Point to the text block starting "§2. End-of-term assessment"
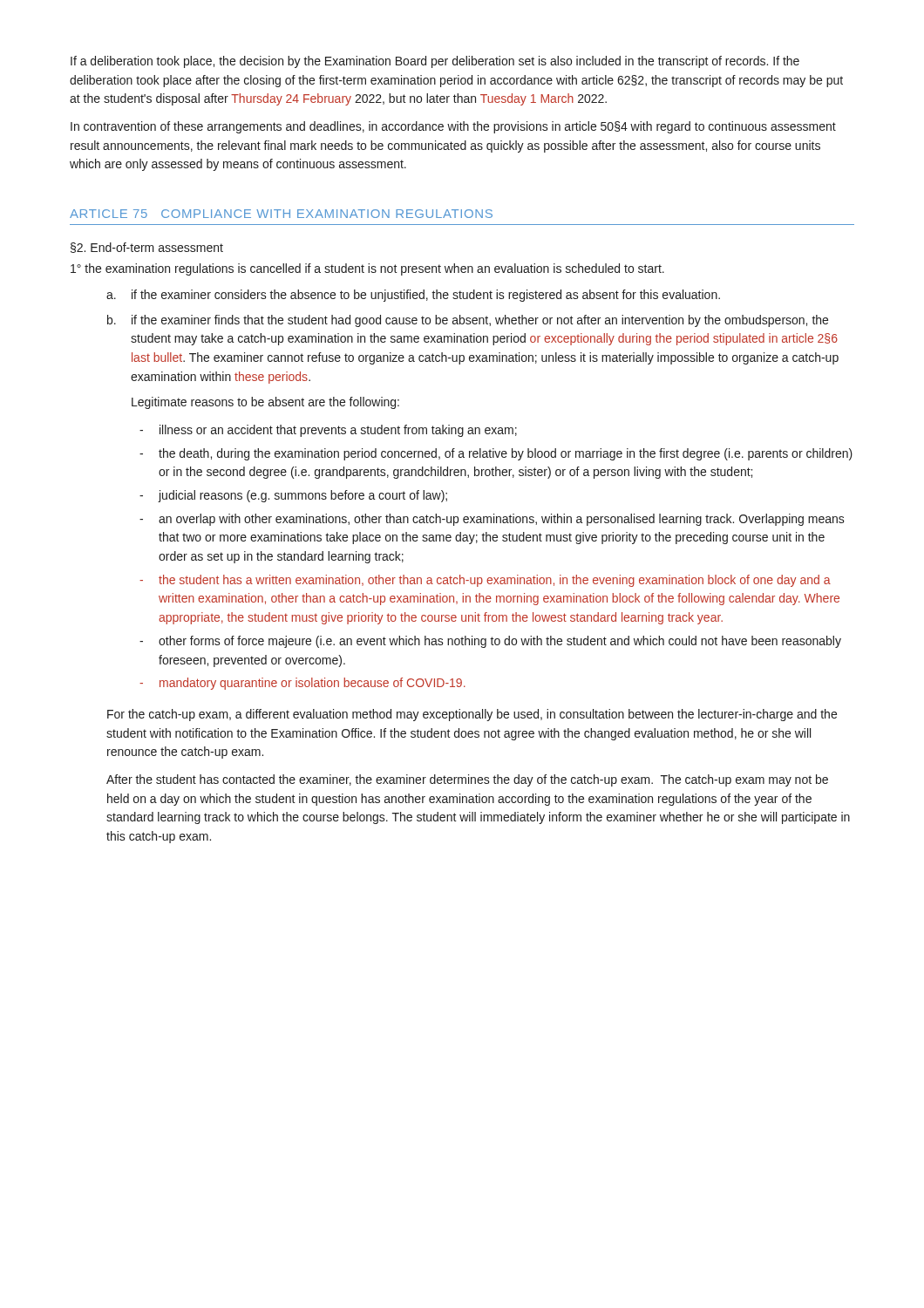Screen dimensions: 1308x924 point(146,248)
